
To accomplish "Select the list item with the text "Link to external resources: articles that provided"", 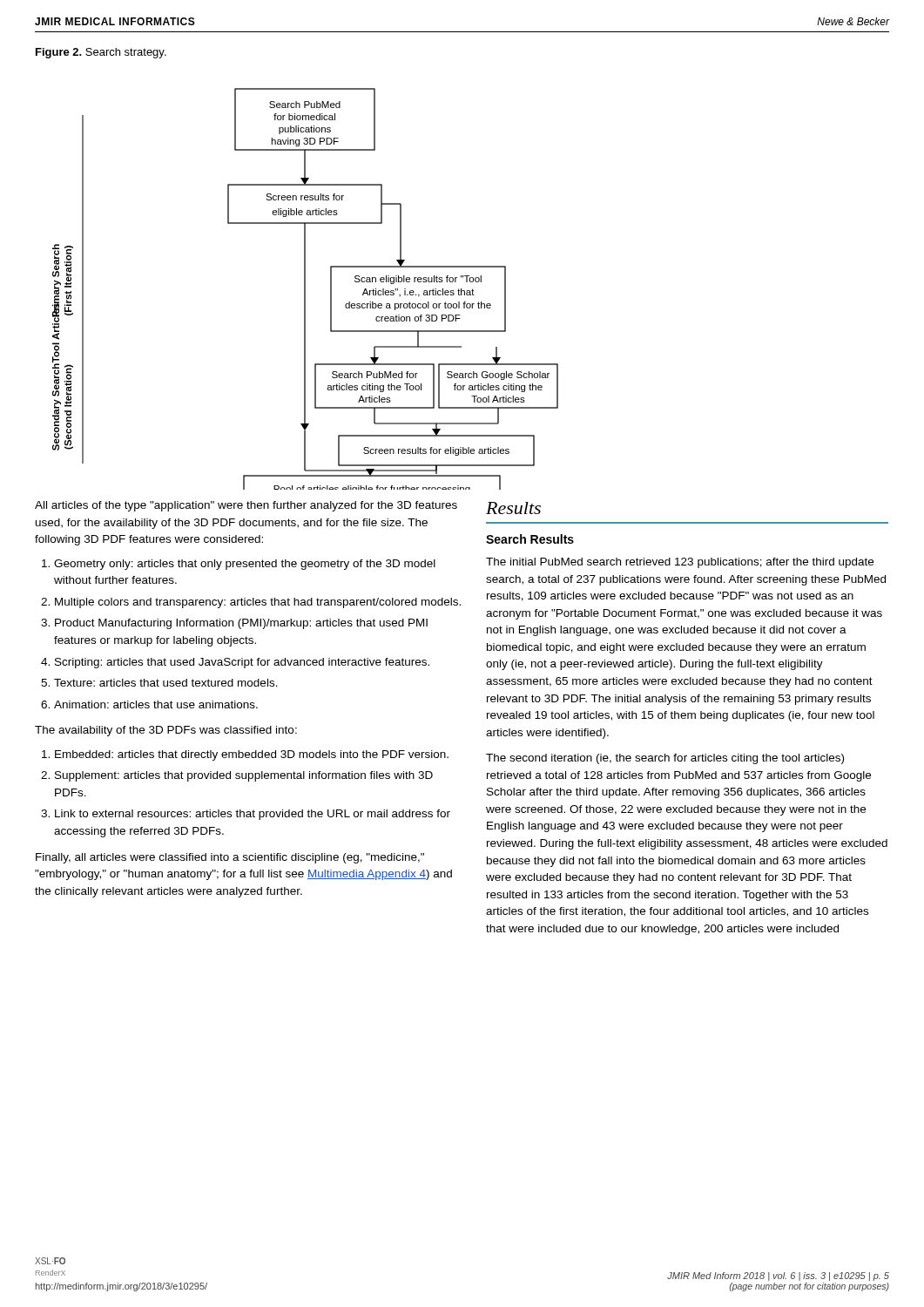I will (x=260, y=823).
